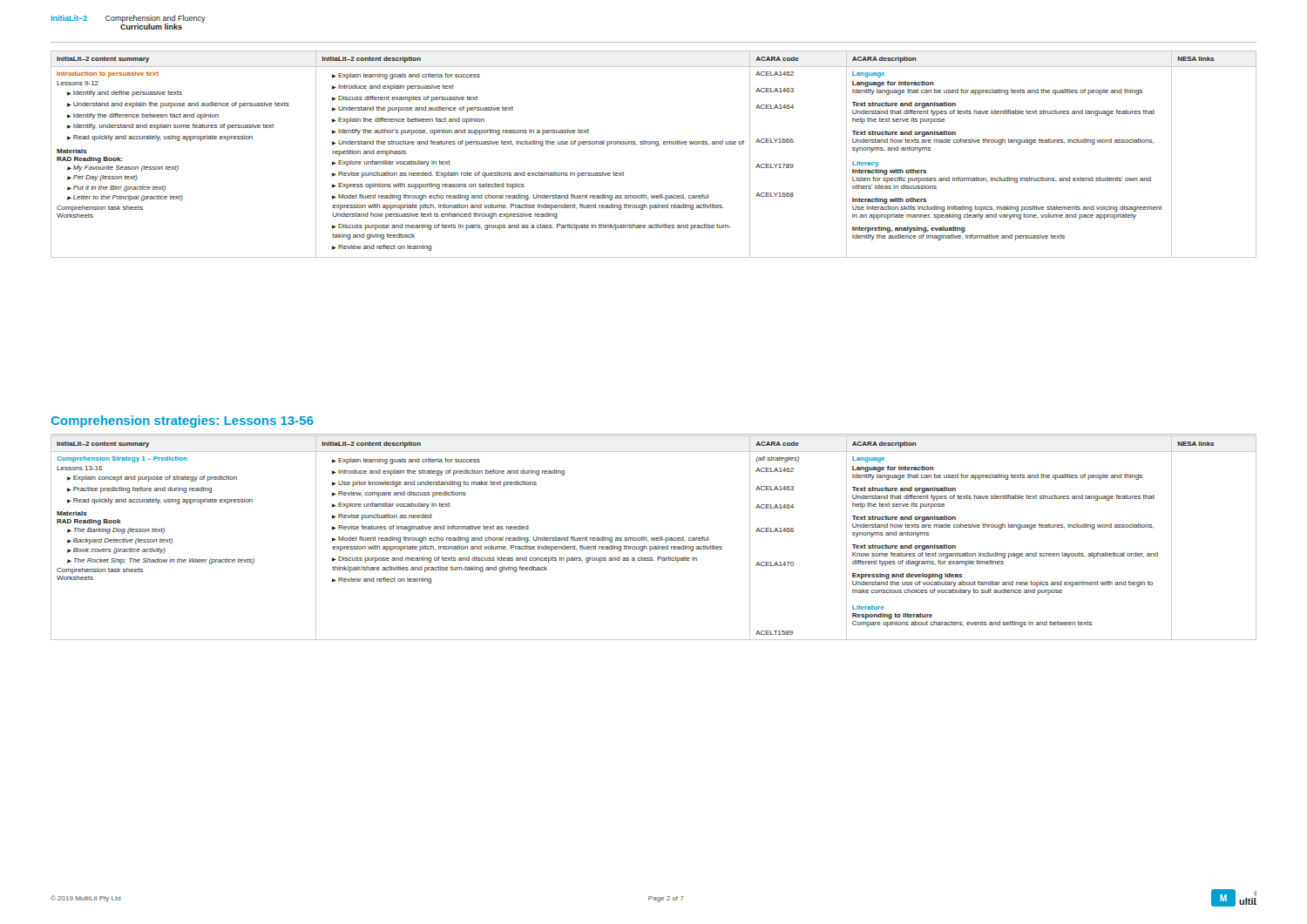Click on the section header containing "Comprehension strategies: Lessons 13-56"
This screenshot has width=1307, height=924.
[x=182, y=420]
